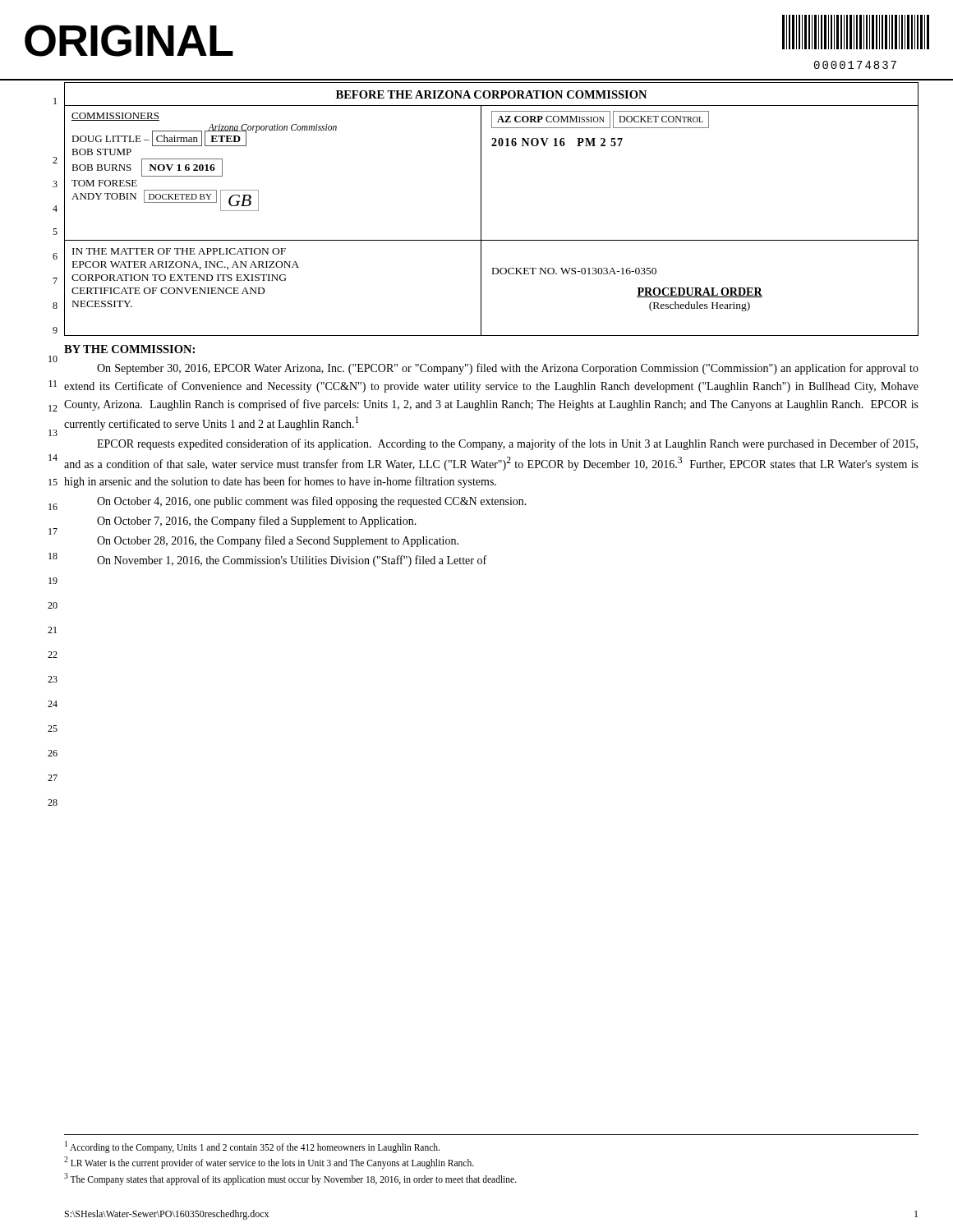Viewport: 953px width, 1232px height.
Task: Click on the text starting "On November 1, 2016, the Commission's"
Action: (x=491, y=561)
